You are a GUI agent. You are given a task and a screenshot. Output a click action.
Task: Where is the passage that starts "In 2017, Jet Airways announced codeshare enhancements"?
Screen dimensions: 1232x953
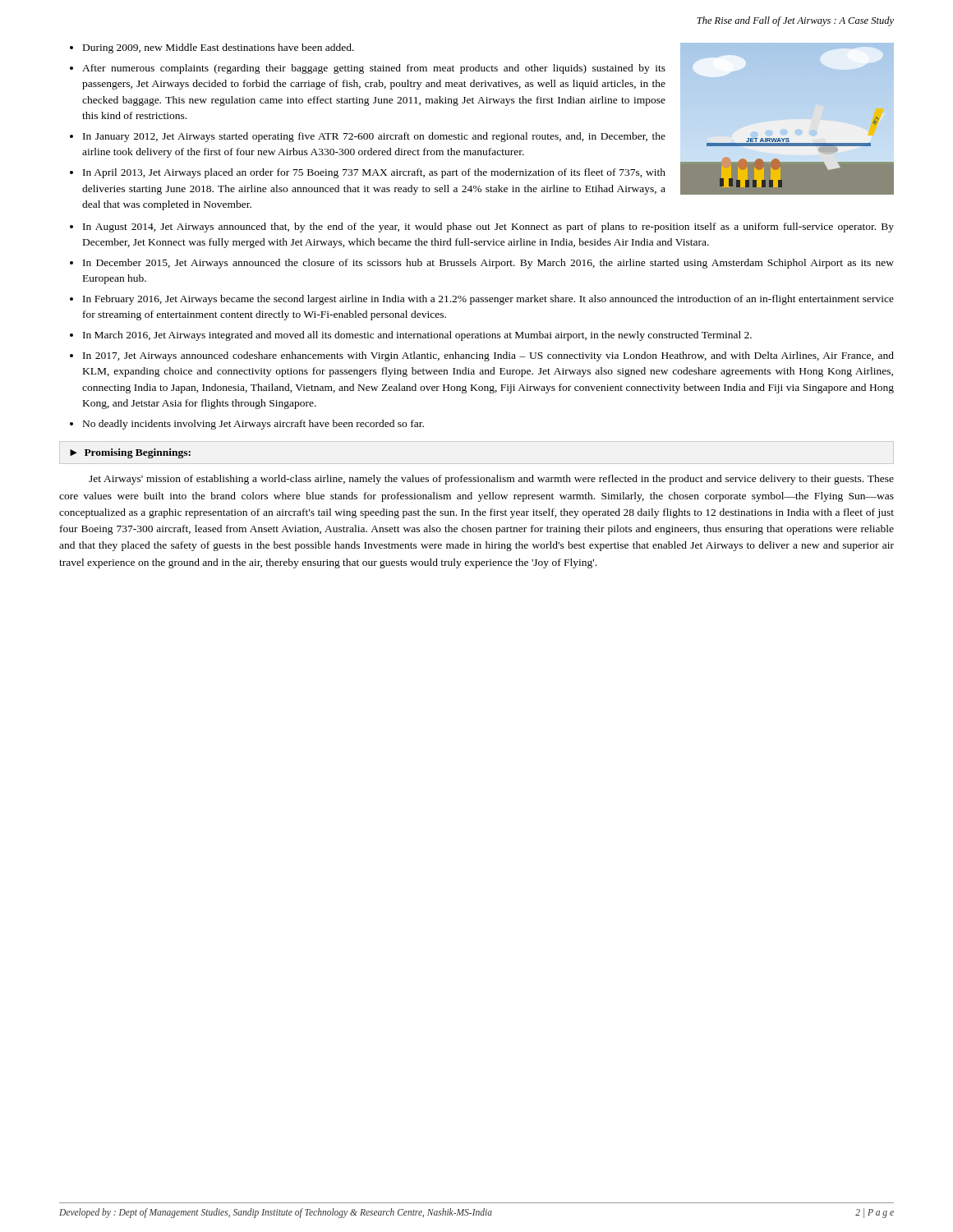click(x=488, y=379)
